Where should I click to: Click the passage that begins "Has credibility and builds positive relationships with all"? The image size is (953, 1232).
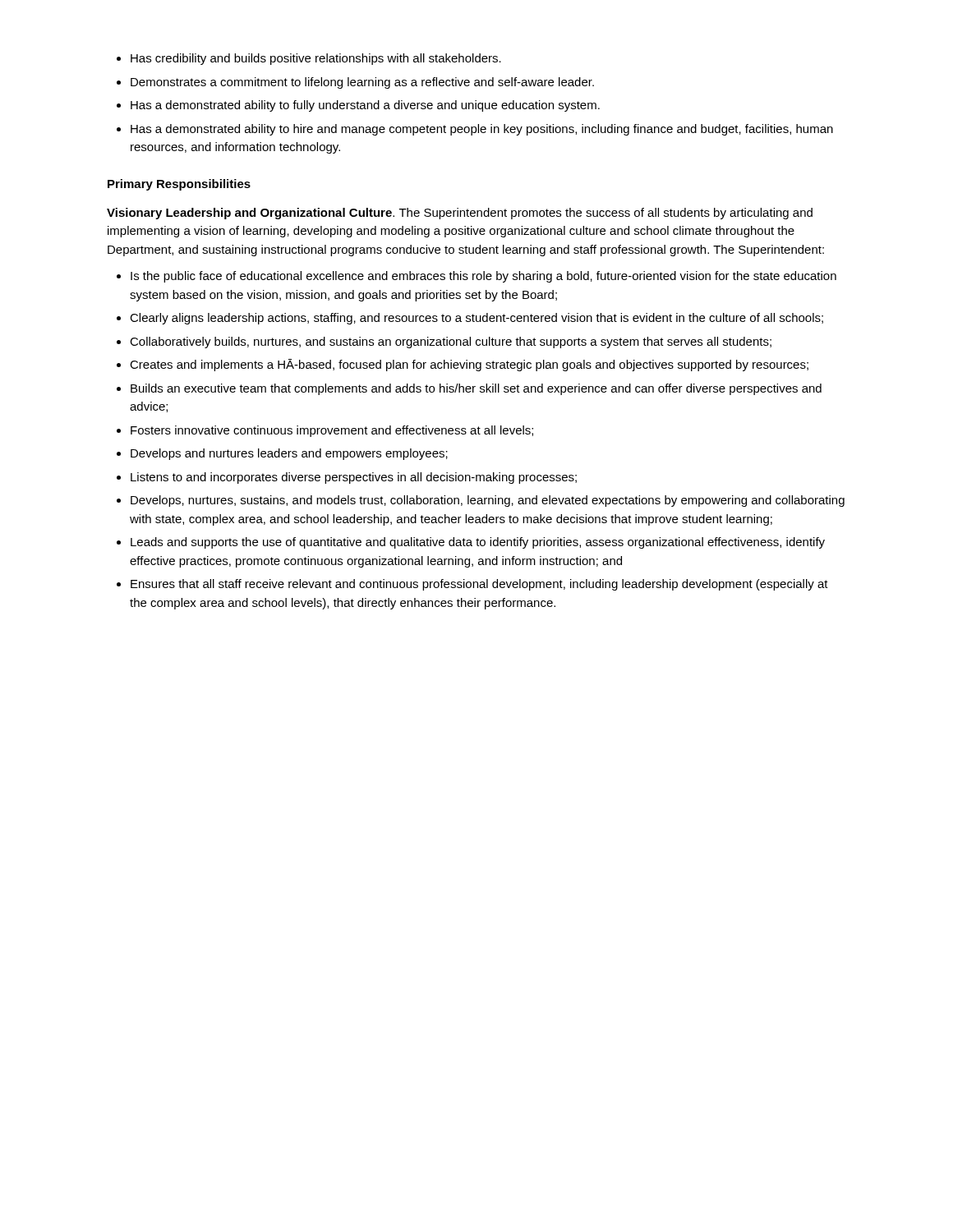click(476, 59)
